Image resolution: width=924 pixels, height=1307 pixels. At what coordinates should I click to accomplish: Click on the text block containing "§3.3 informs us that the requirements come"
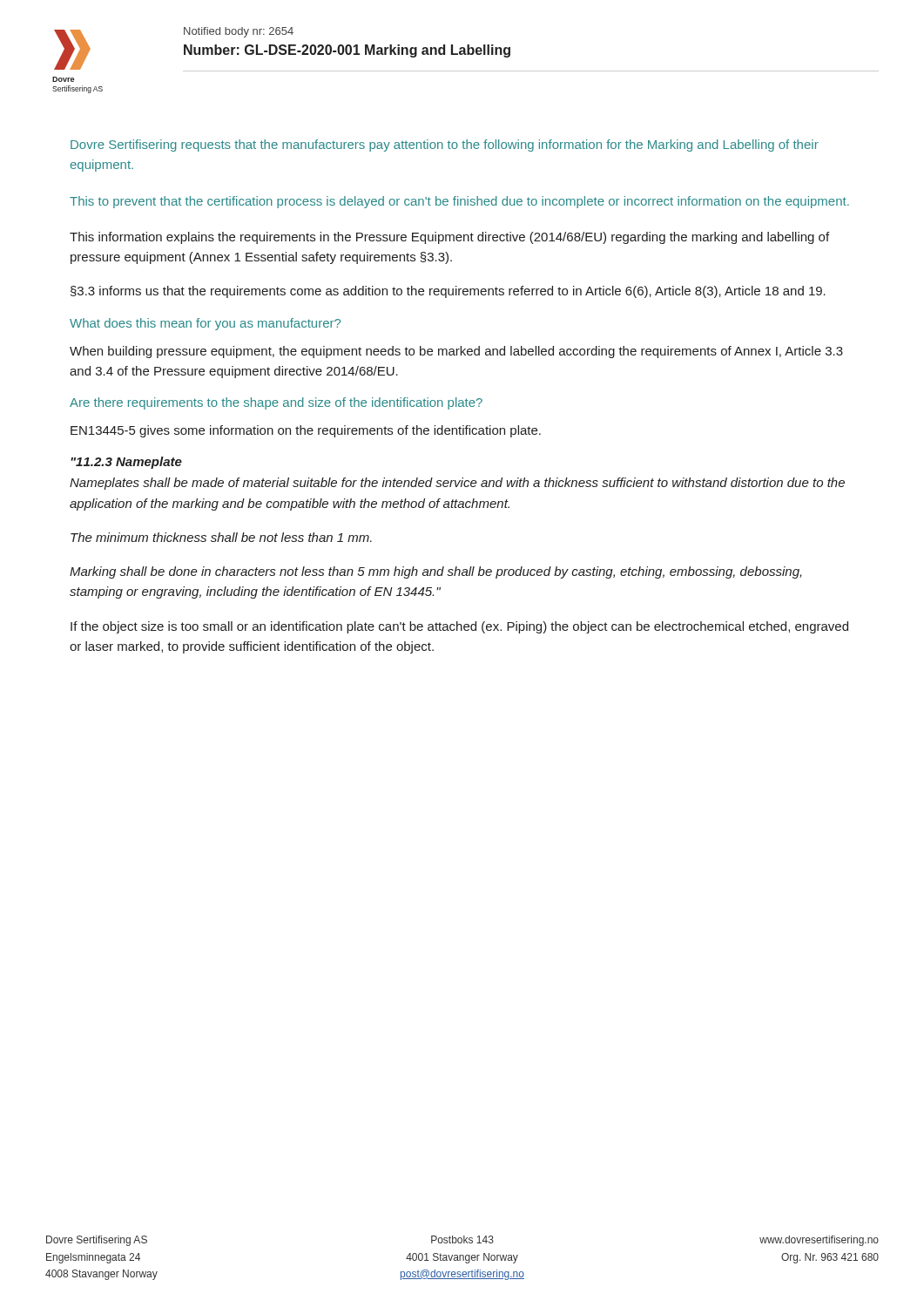tap(448, 291)
